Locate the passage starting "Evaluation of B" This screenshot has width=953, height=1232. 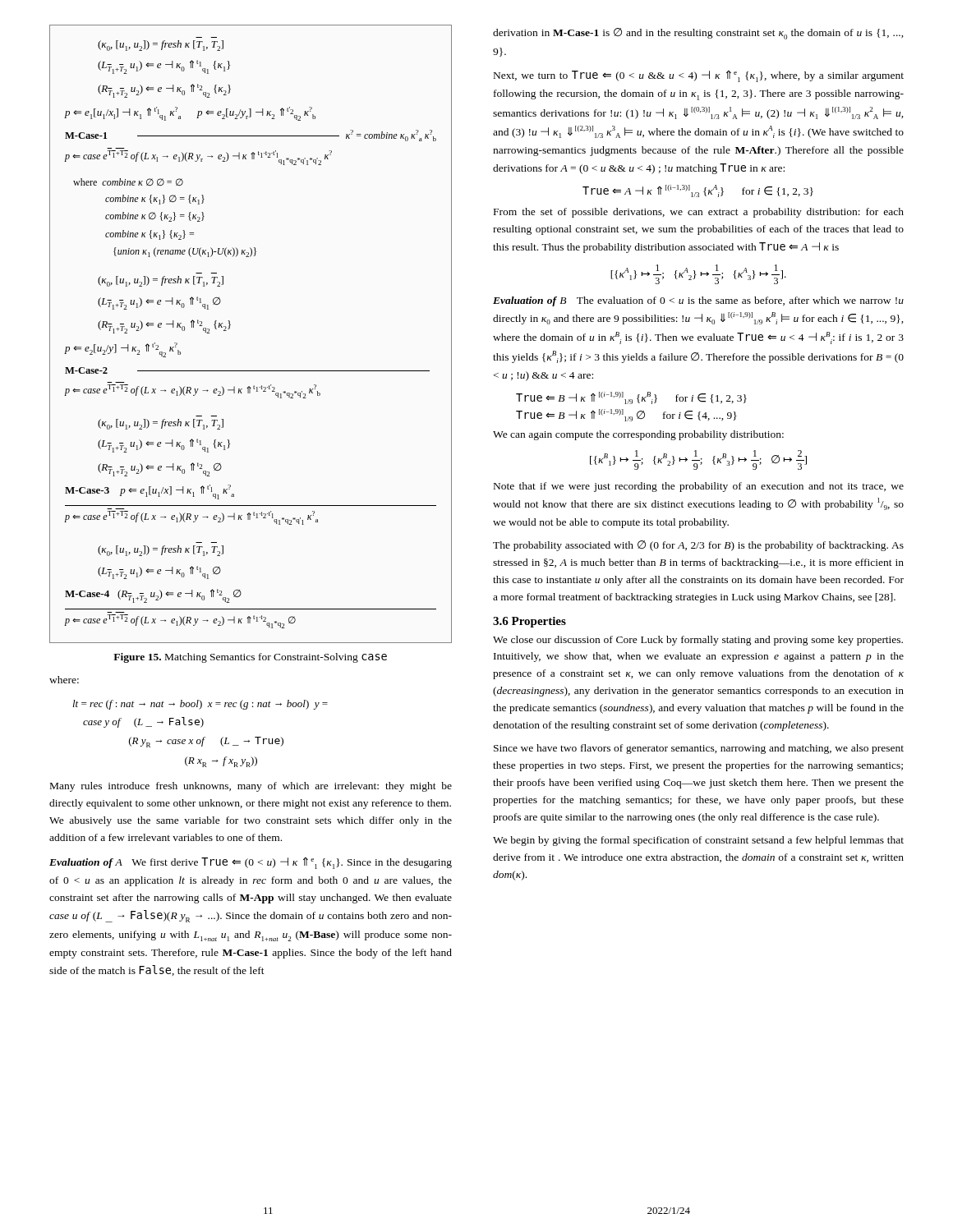[x=698, y=337]
